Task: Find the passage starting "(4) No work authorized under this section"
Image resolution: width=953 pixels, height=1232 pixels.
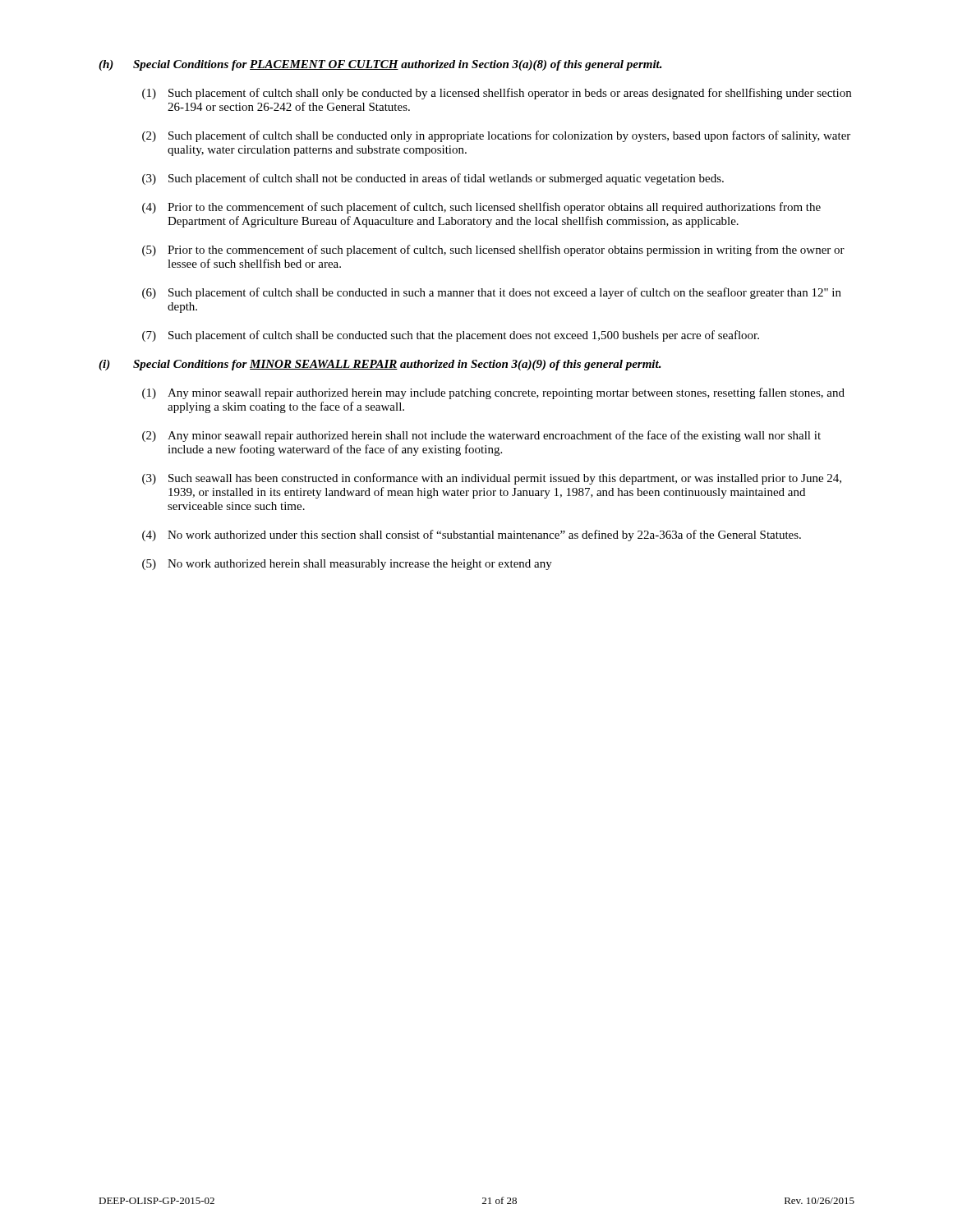Action: point(492,535)
